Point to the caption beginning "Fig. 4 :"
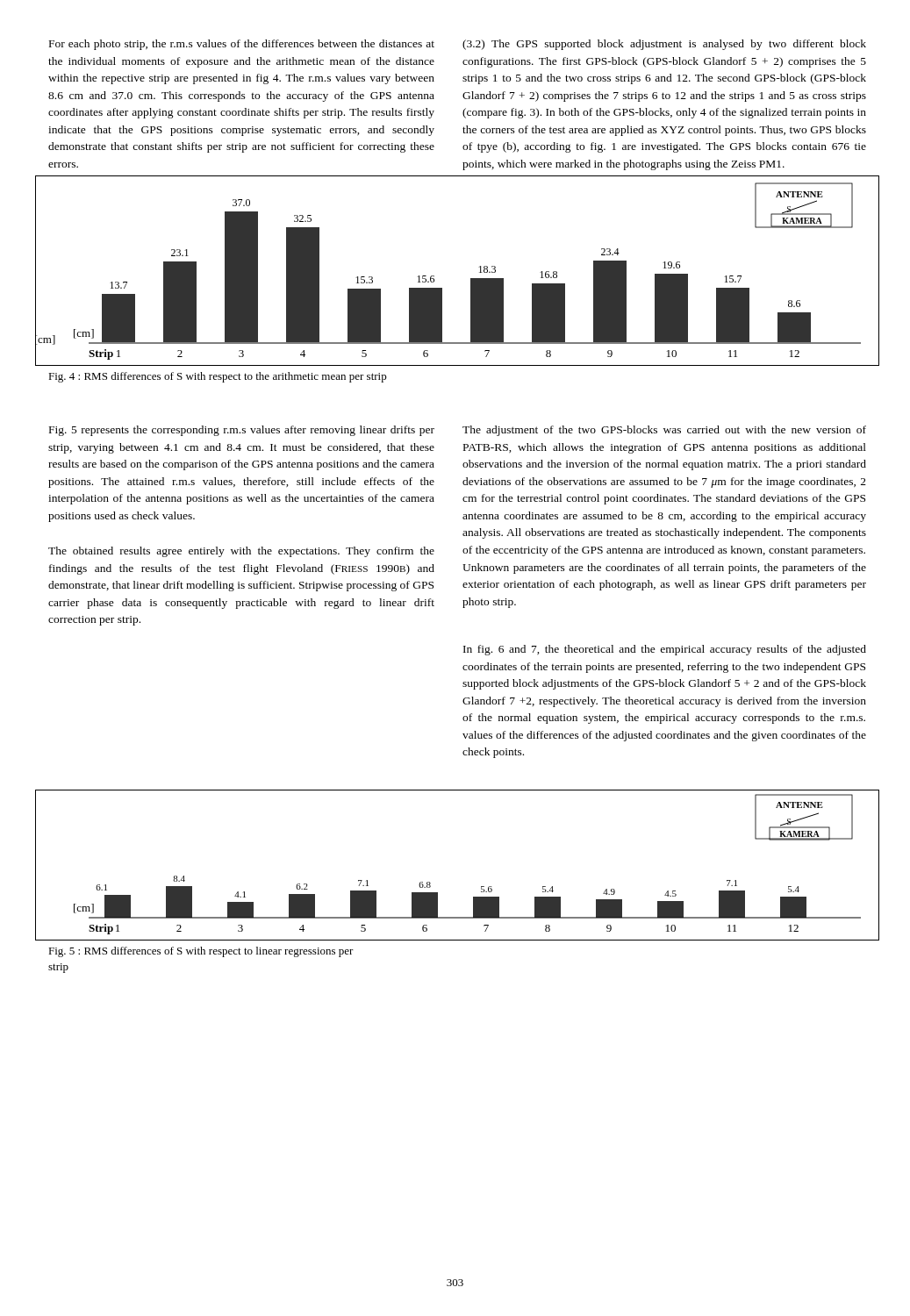This screenshot has height=1316, width=910. tap(217, 376)
